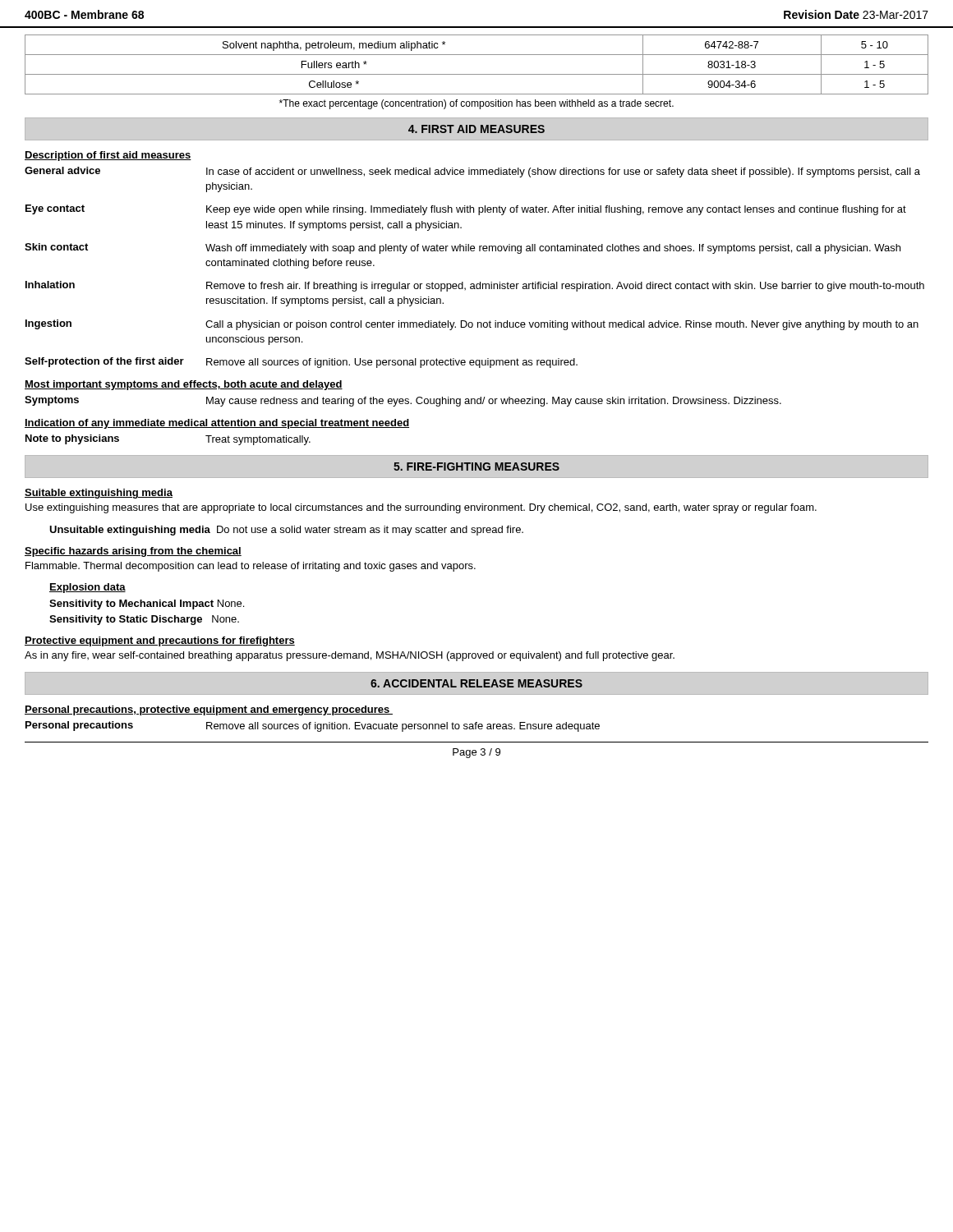The width and height of the screenshot is (953, 1232).
Task: Click on the text block that says "Inhalation Remove to fresh air."
Action: pos(476,293)
